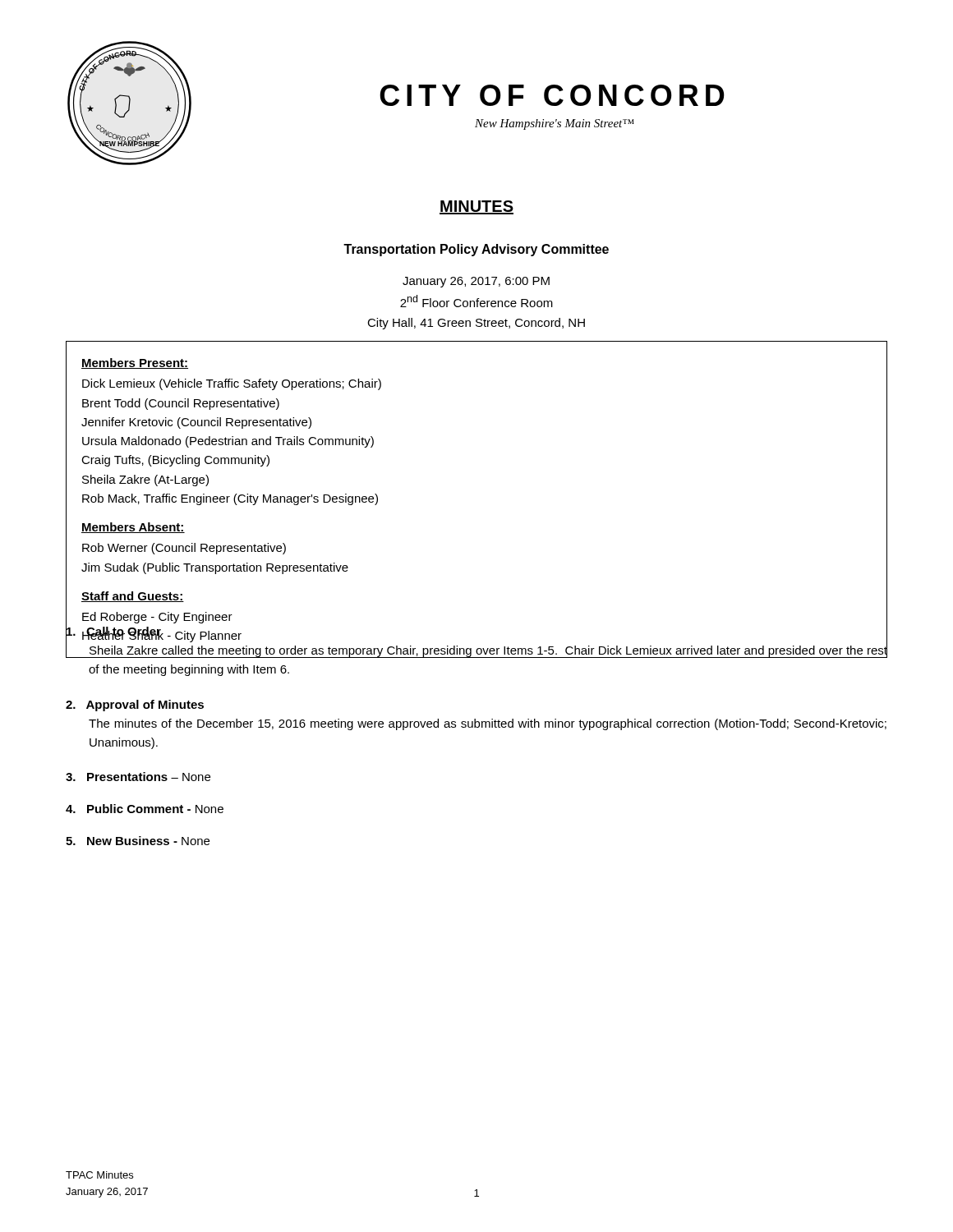
Task: Click where it says "4. Public Comment - None"
Action: 145,809
